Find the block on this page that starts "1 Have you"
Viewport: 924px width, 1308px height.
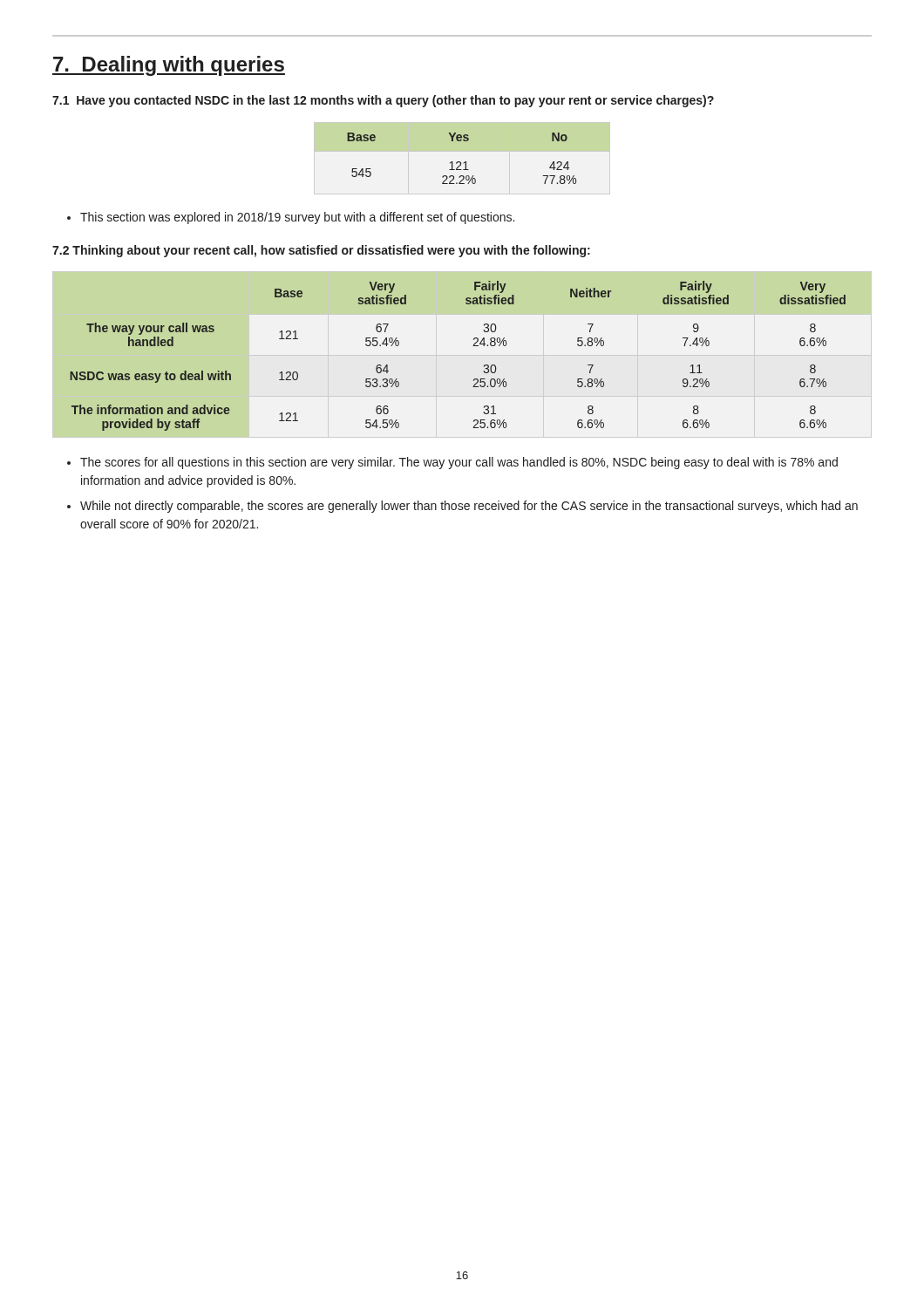[x=383, y=100]
